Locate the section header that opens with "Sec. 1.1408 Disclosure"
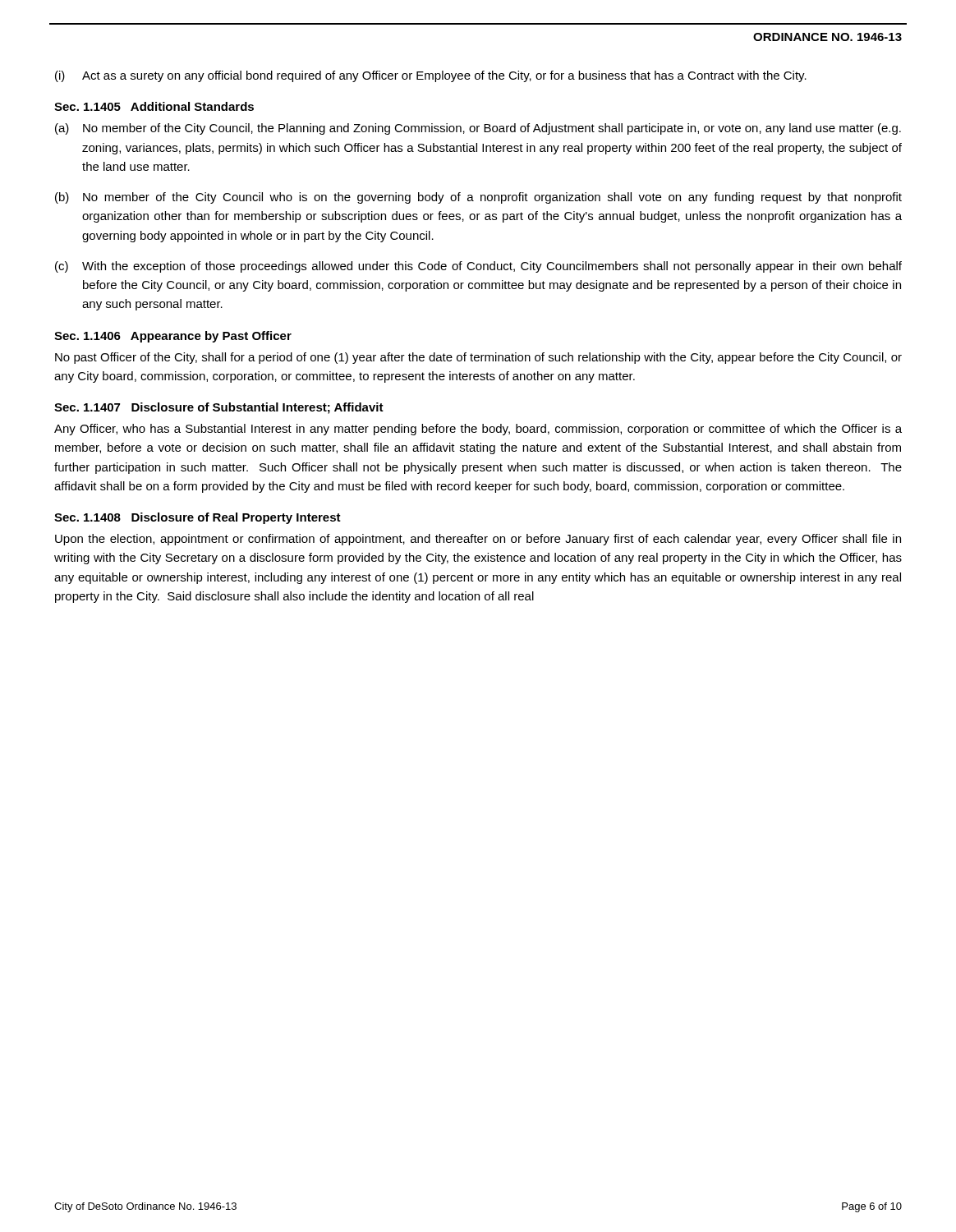This screenshot has height=1232, width=956. pos(197,517)
